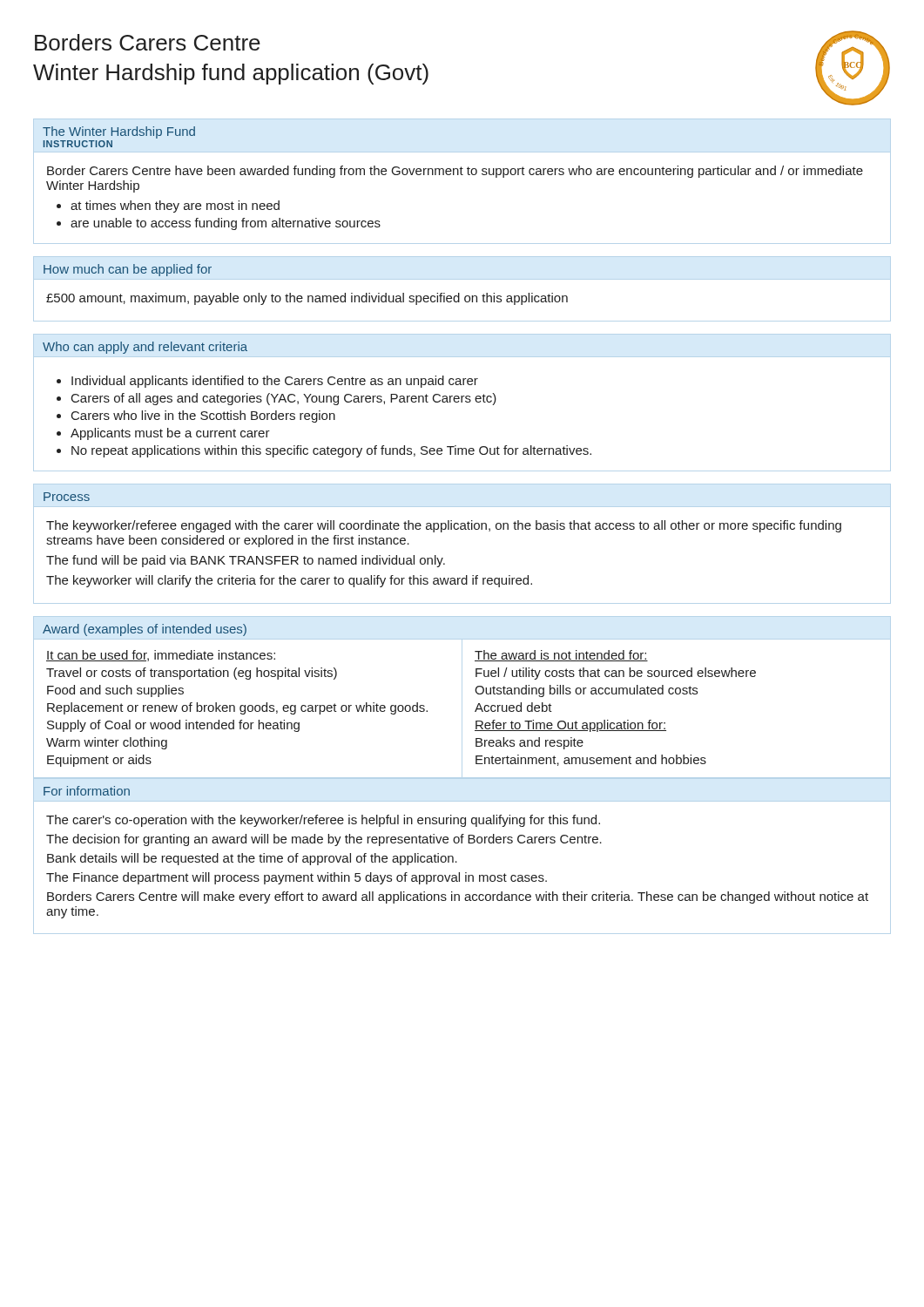Point to the region starting "Individual applicants identified"
This screenshot has height=1307, width=924.
tap(274, 380)
